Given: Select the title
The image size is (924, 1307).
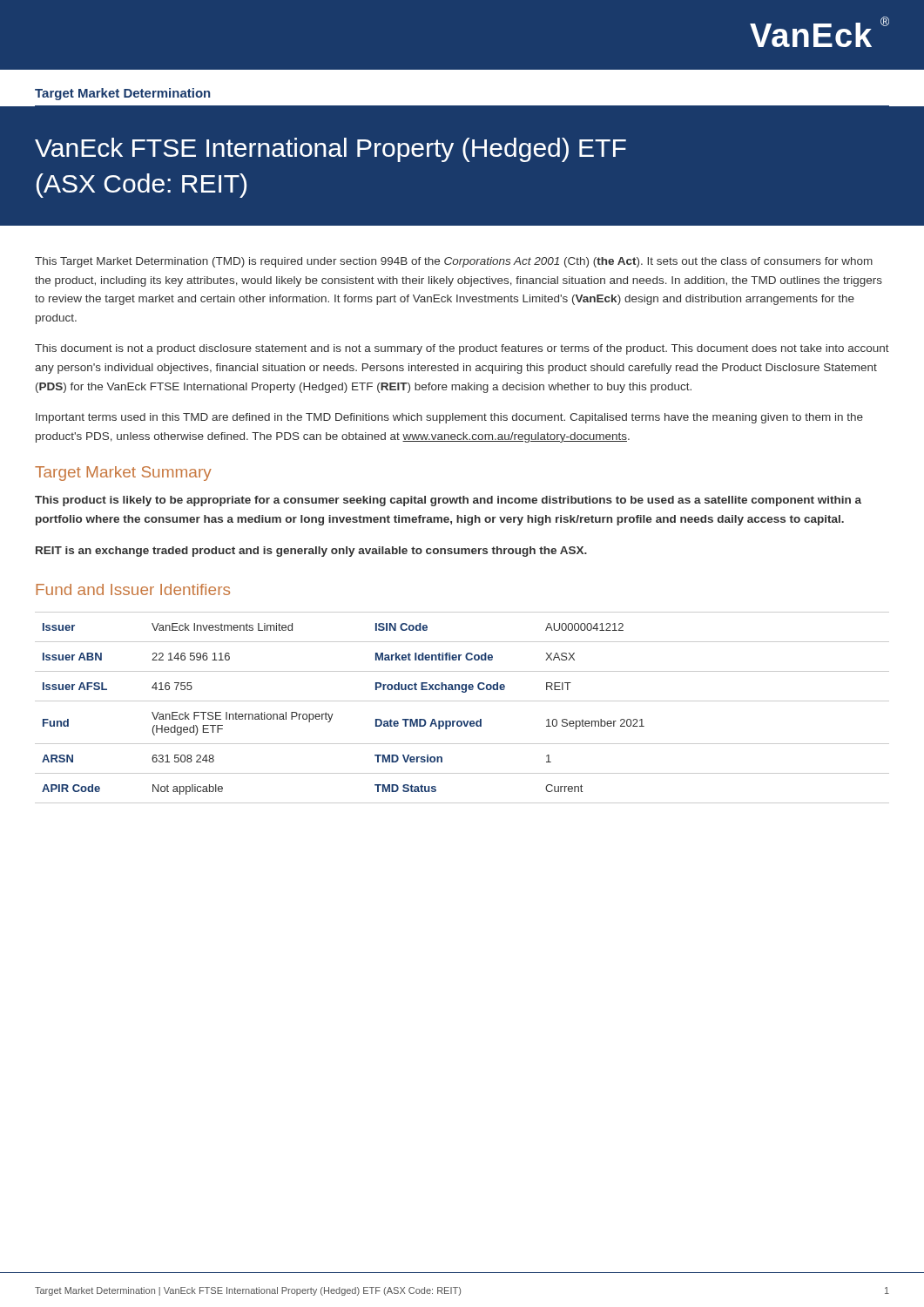Looking at the screenshot, I should coord(462,166).
